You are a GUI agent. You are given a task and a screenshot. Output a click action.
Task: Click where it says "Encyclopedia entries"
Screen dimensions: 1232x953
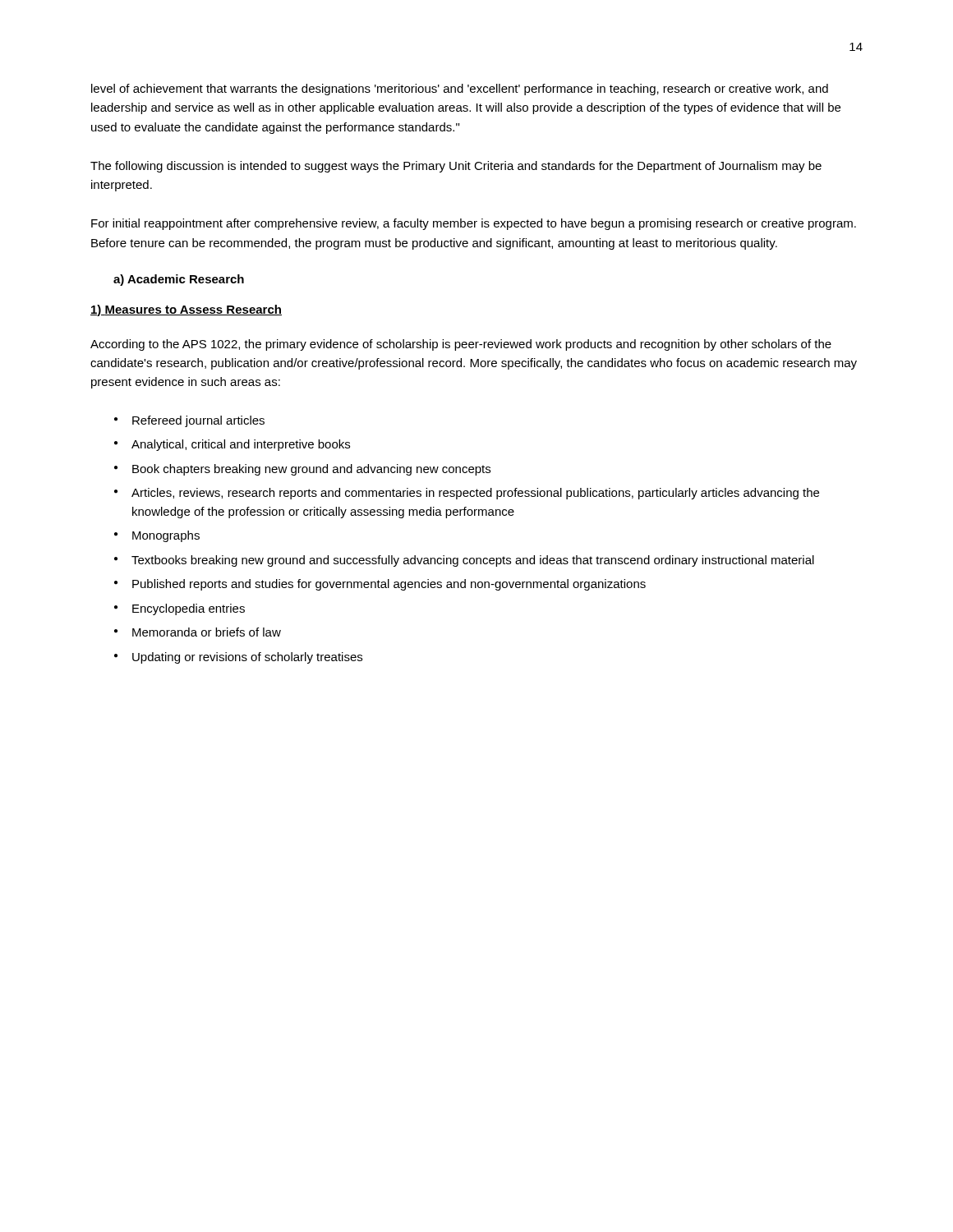coord(188,608)
